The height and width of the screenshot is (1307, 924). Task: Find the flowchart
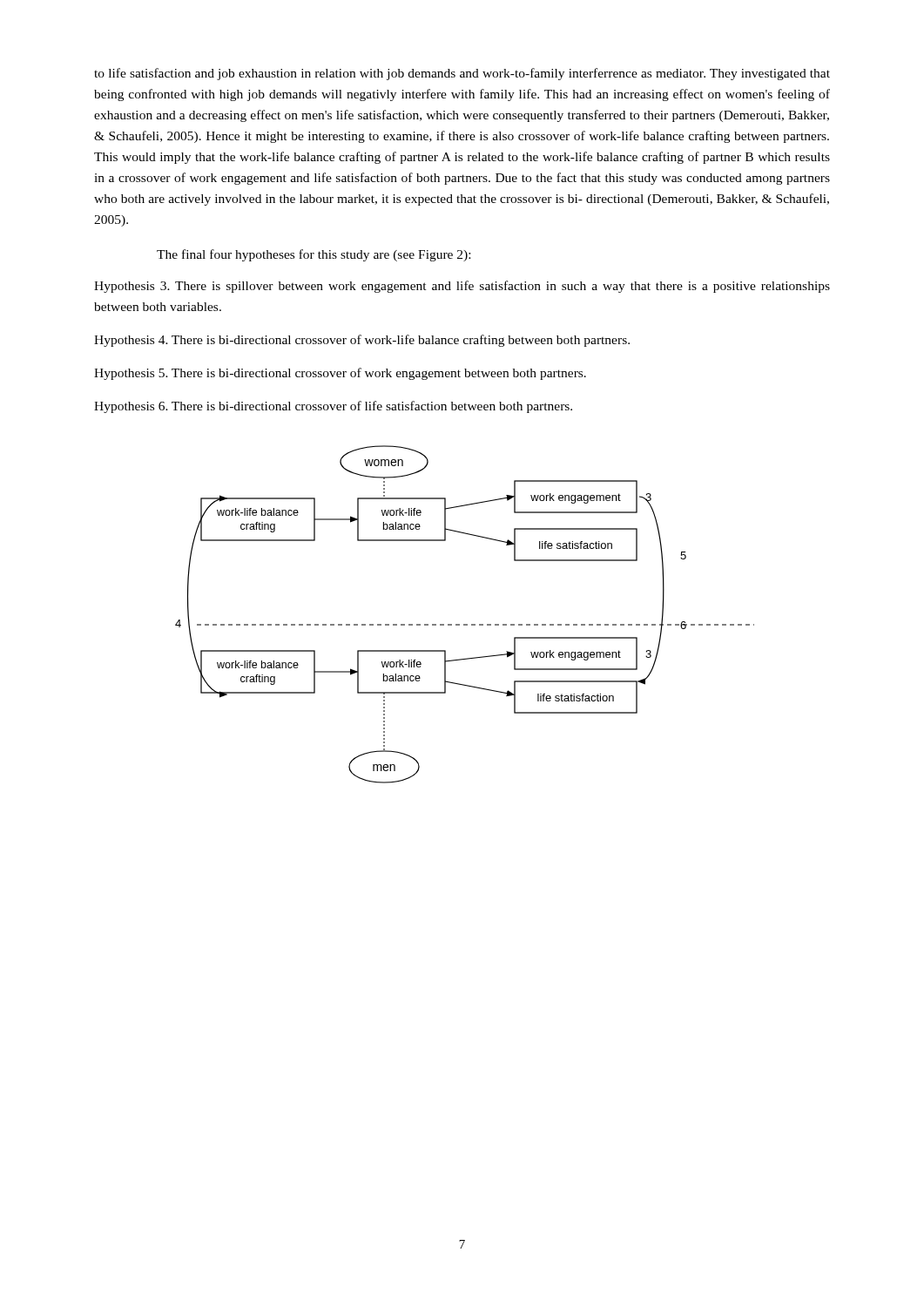pos(462,625)
